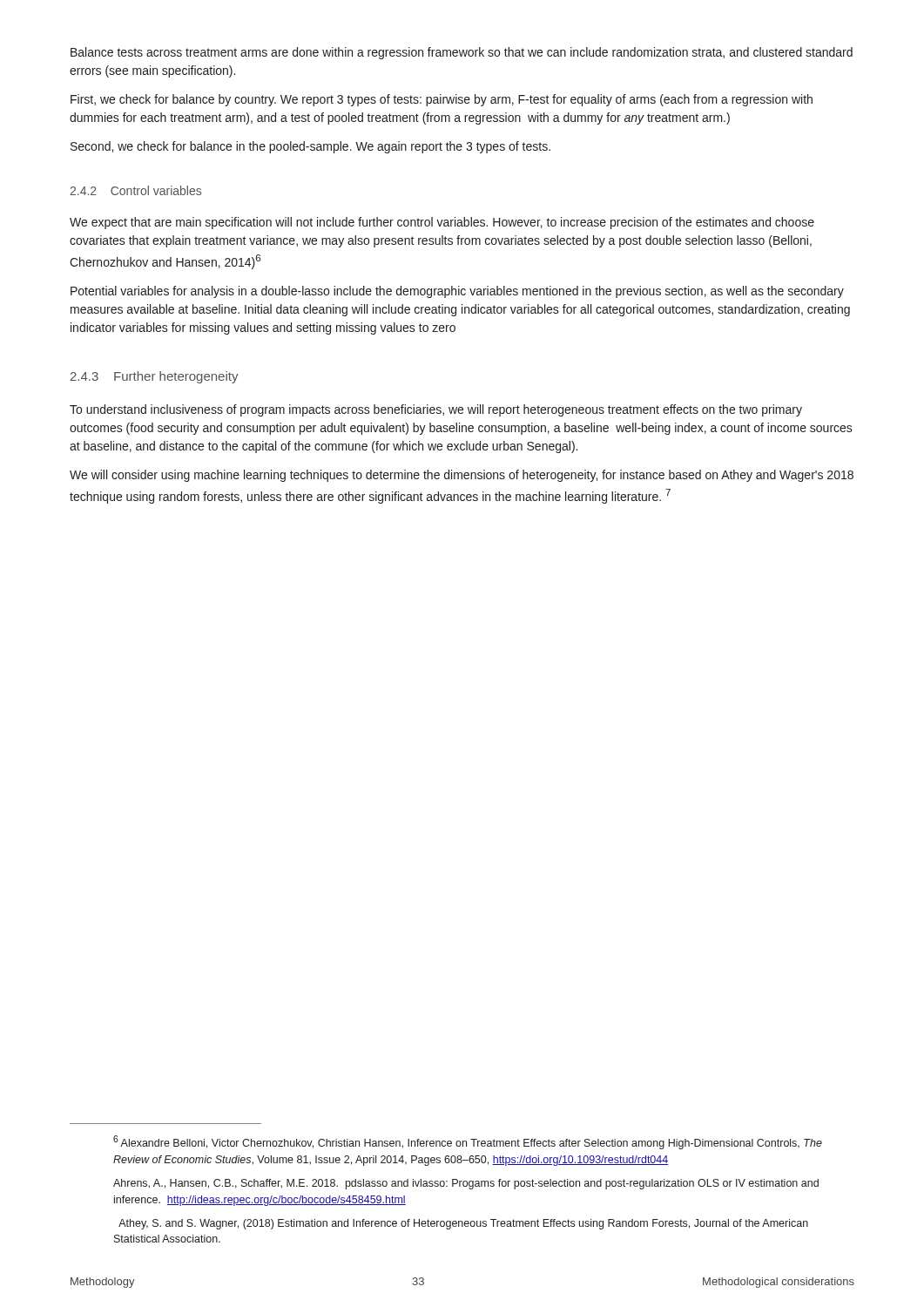Point to the block beginning "To understand inclusiveness of program impacts across"

pyautogui.click(x=462, y=428)
